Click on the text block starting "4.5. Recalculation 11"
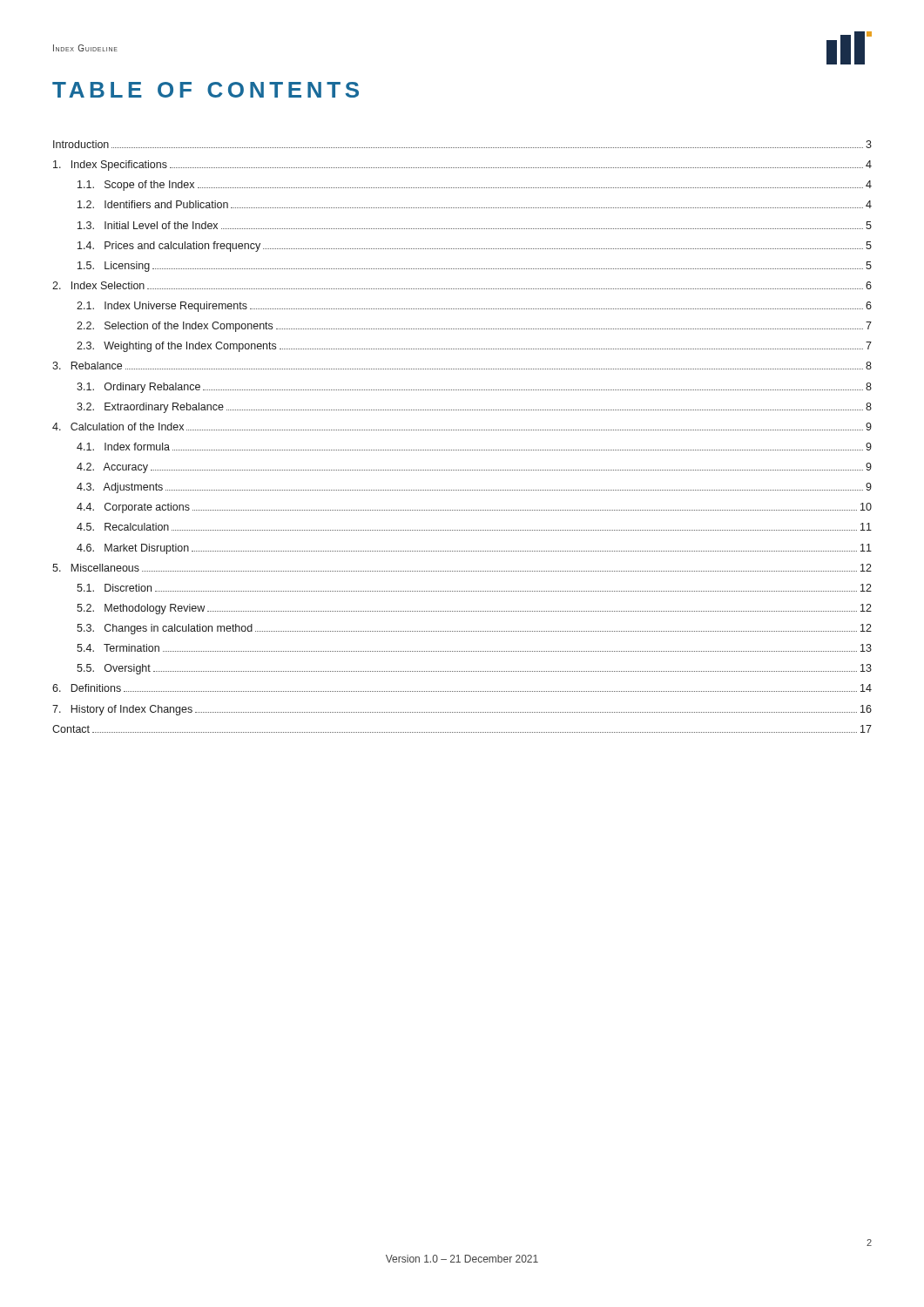The image size is (924, 1307). coord(474,528)
